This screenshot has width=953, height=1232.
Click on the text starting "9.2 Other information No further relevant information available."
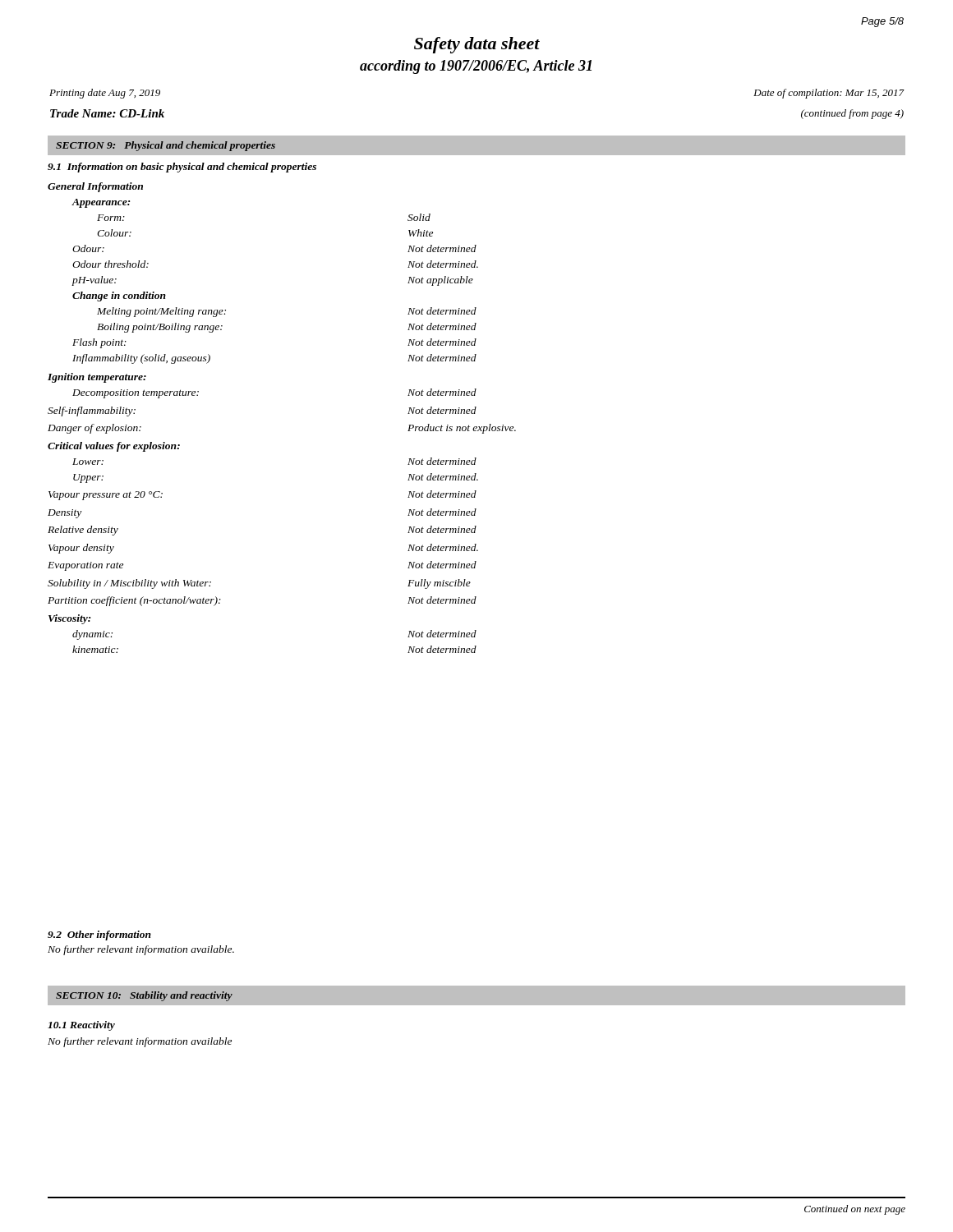[x=141, y=942]
